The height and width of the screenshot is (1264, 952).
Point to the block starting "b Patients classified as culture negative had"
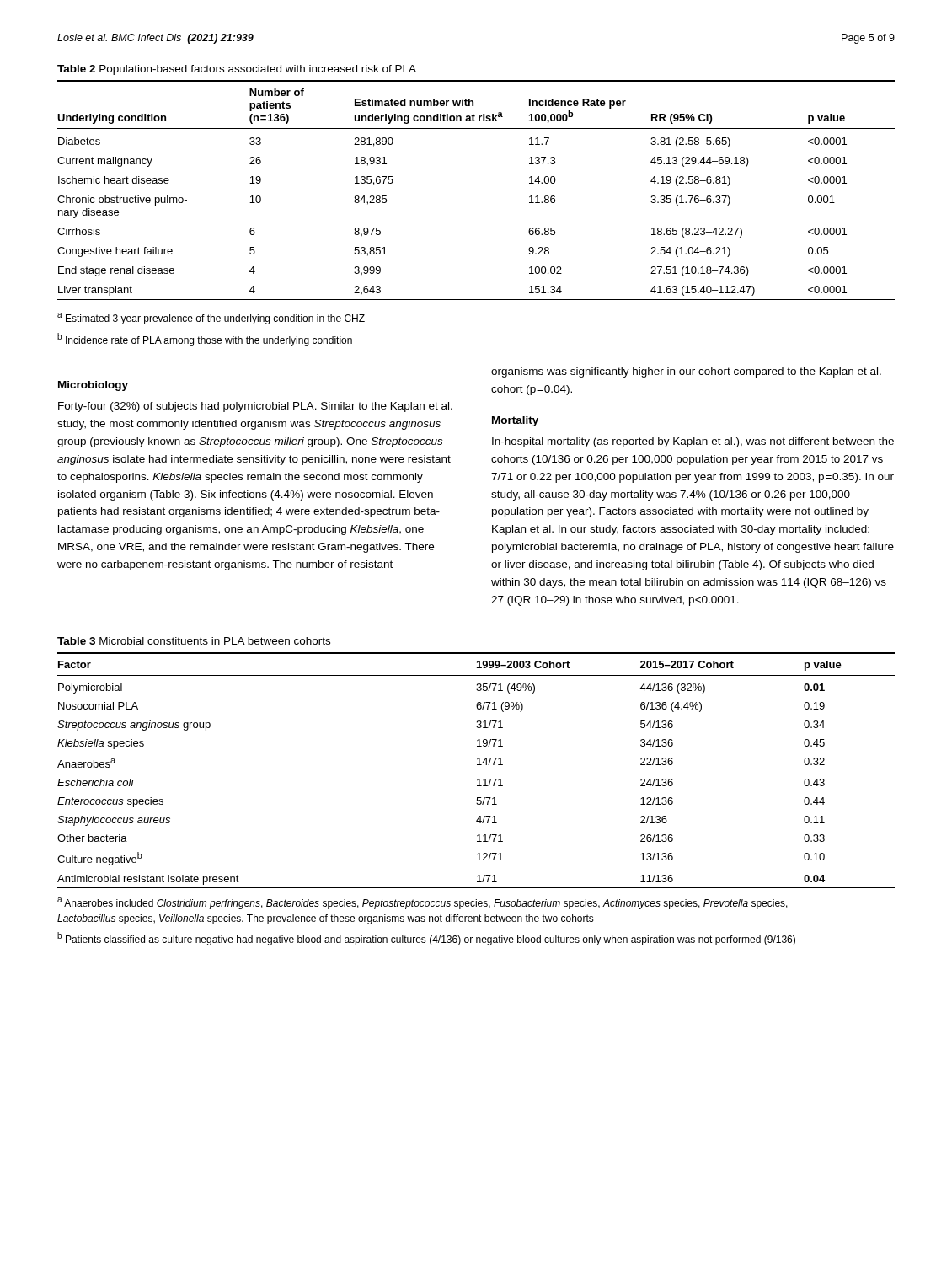[x=427, y=938]
